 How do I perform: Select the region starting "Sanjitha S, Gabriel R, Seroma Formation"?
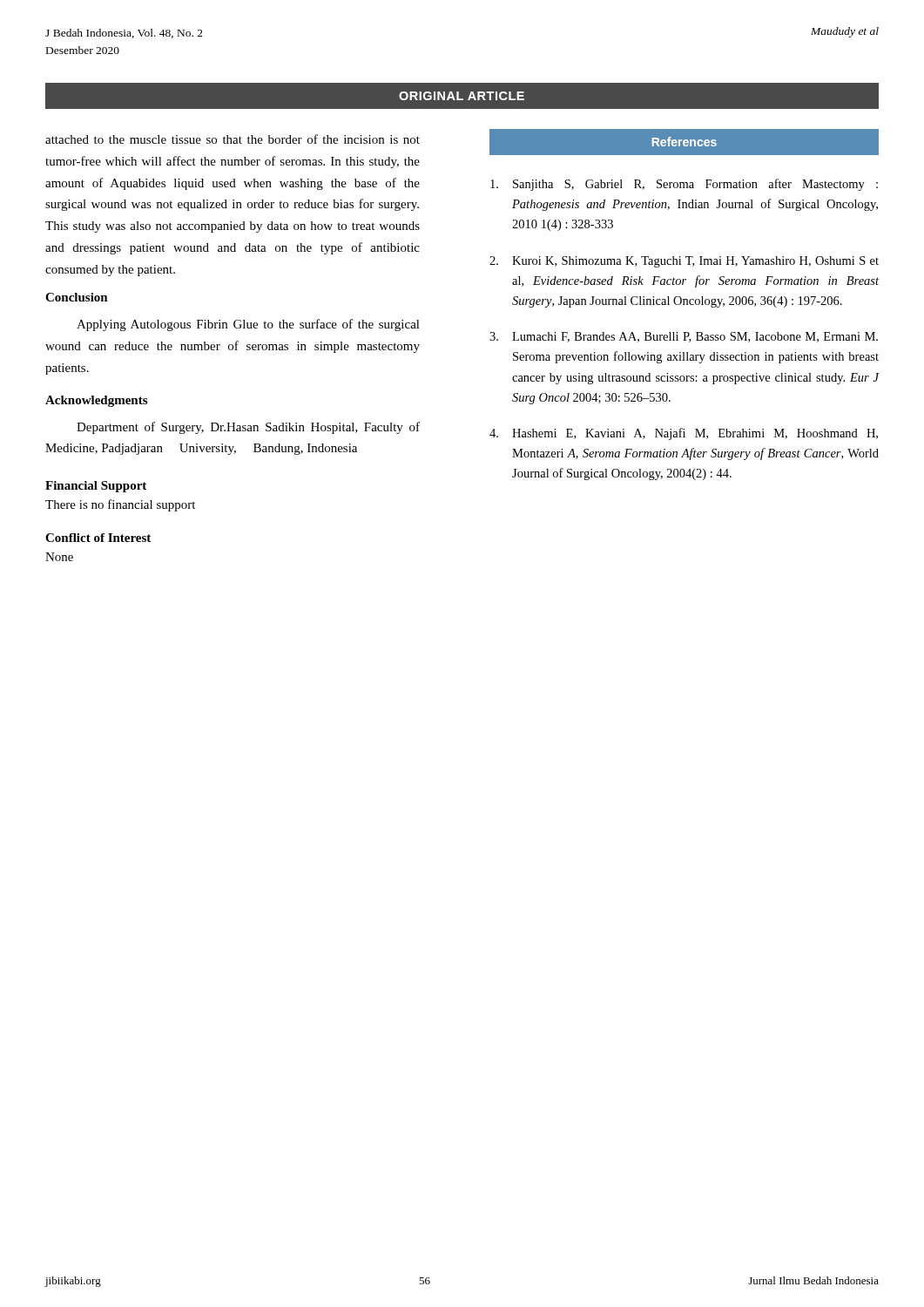[684, 205]
